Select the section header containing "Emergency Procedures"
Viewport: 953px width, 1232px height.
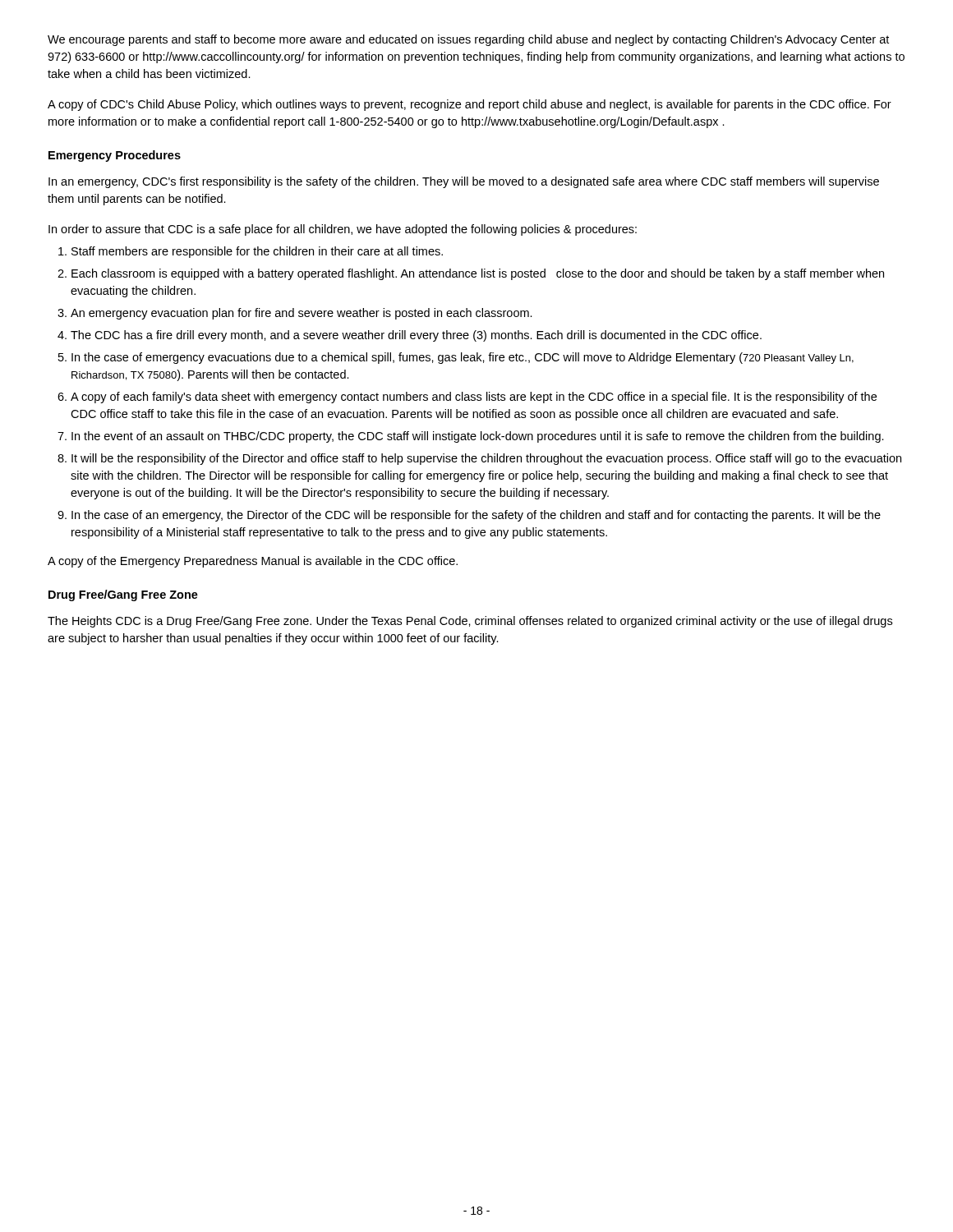pyautogui.click(x=114, y=155)
